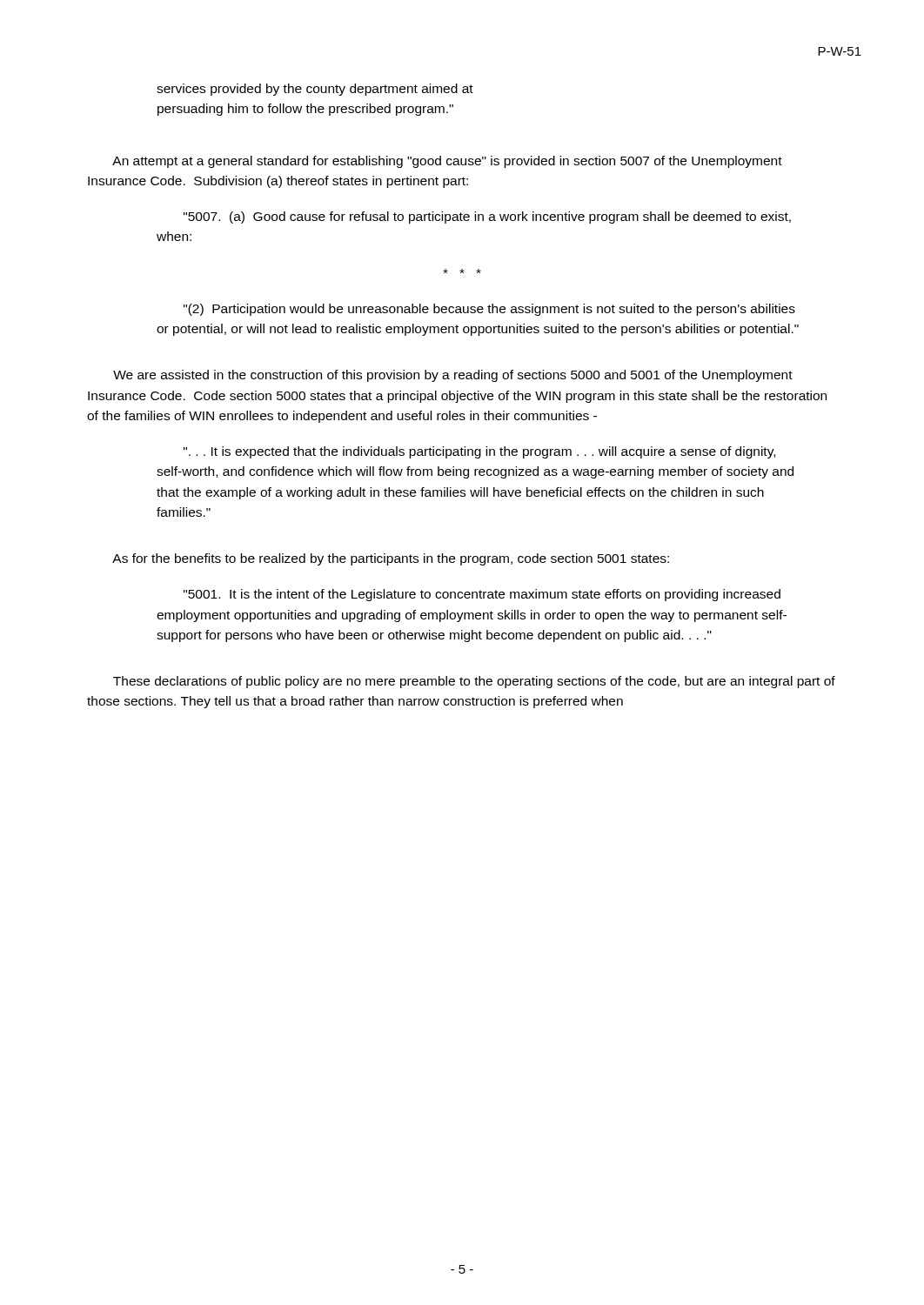This screenshot has width=924, height=1305.
Task: Point to the text starting "We are assisted"
Action: point(457,395)
